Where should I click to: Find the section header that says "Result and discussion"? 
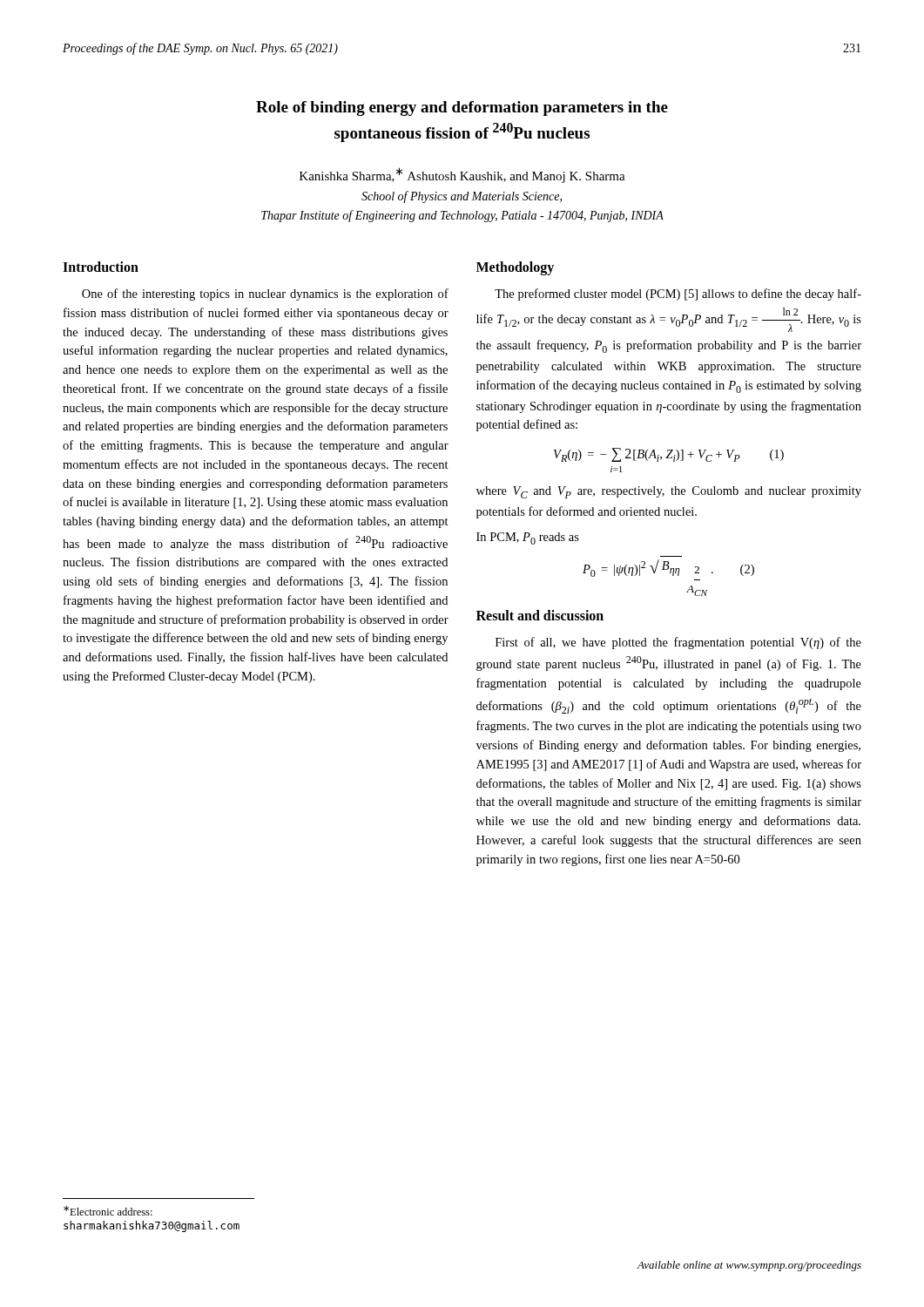coord(540,615)
